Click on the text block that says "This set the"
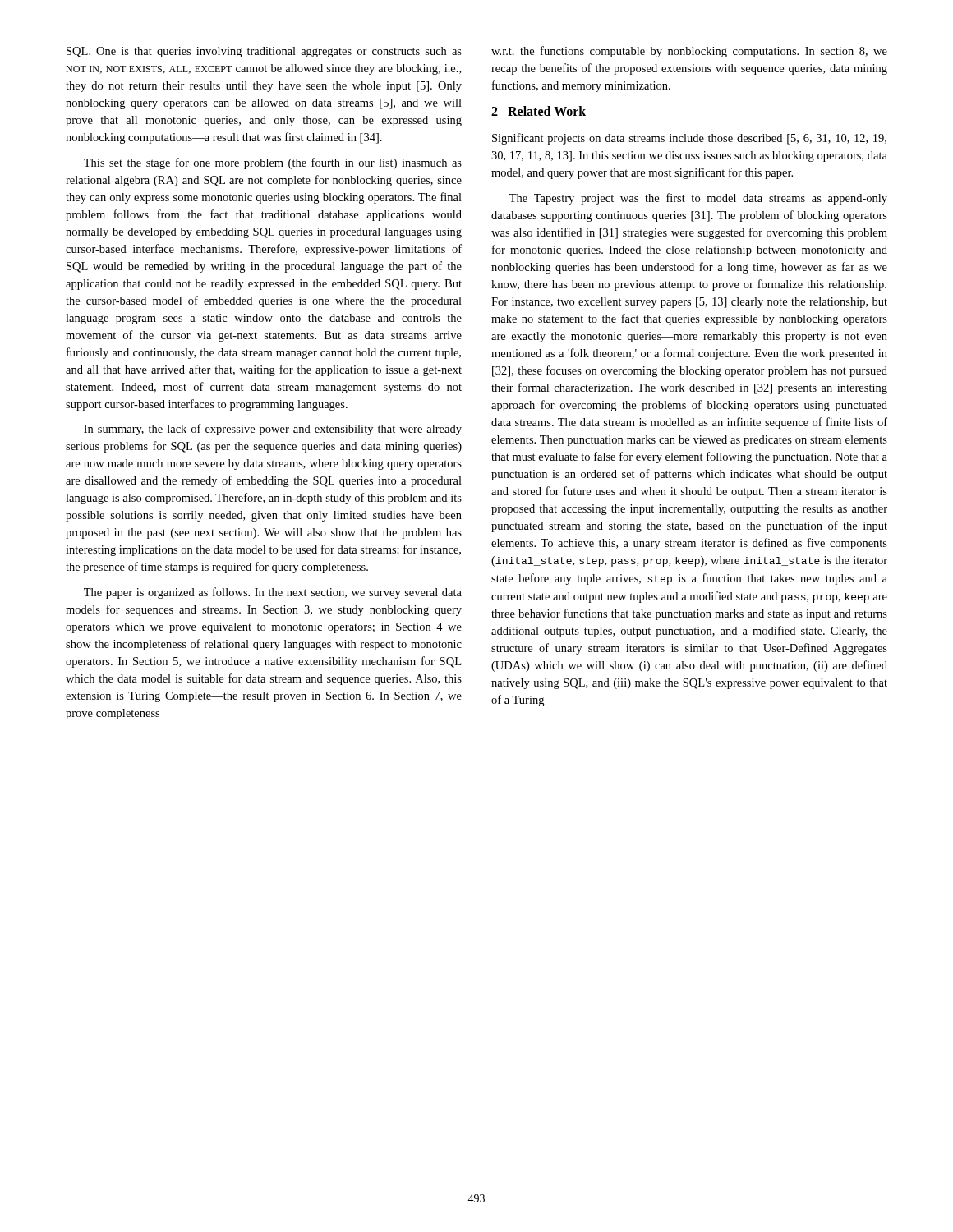Viewport: 953px width, 1232px height. [x=264, y=283]
